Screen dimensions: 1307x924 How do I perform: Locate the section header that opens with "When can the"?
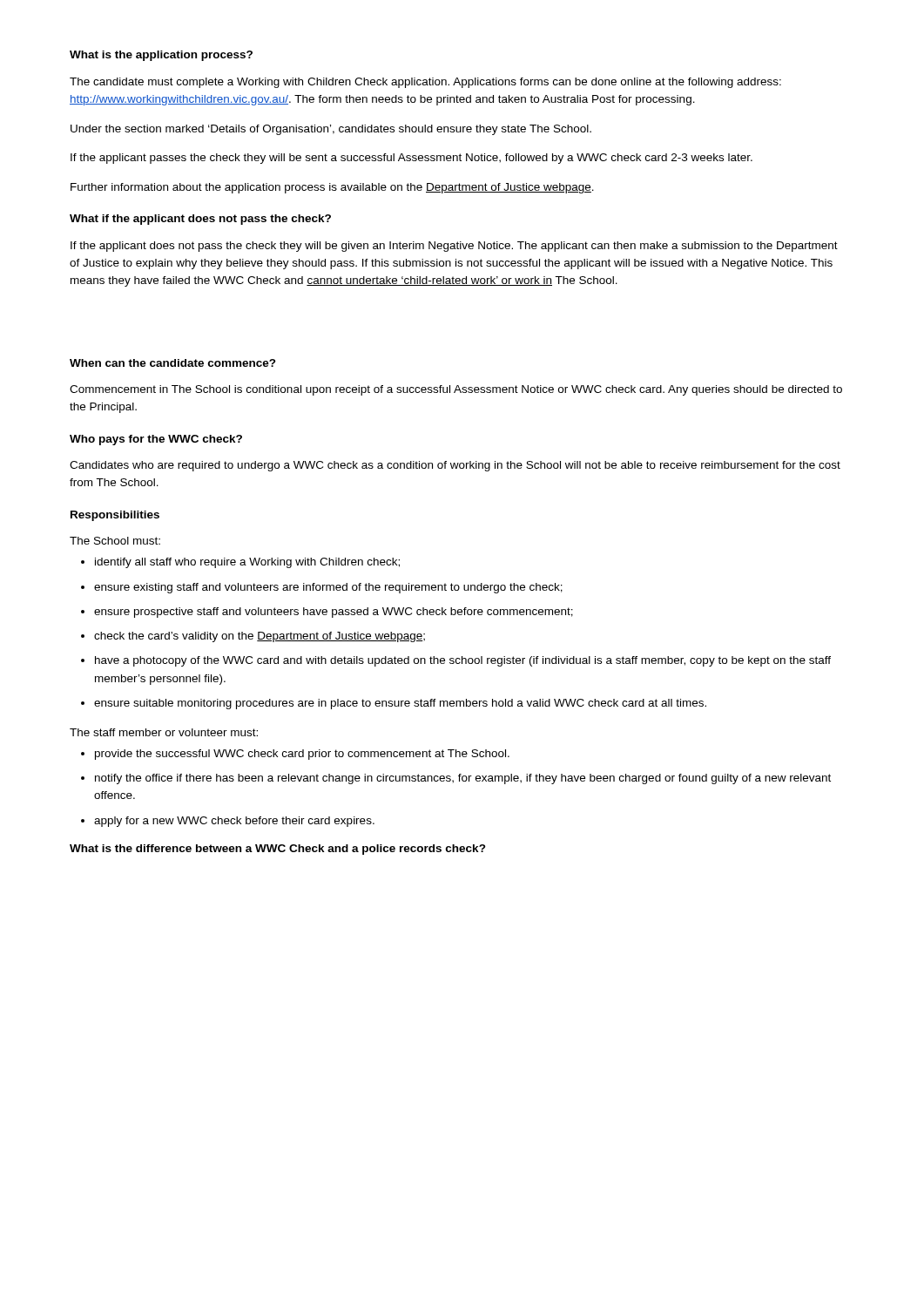tap(173, 363)
